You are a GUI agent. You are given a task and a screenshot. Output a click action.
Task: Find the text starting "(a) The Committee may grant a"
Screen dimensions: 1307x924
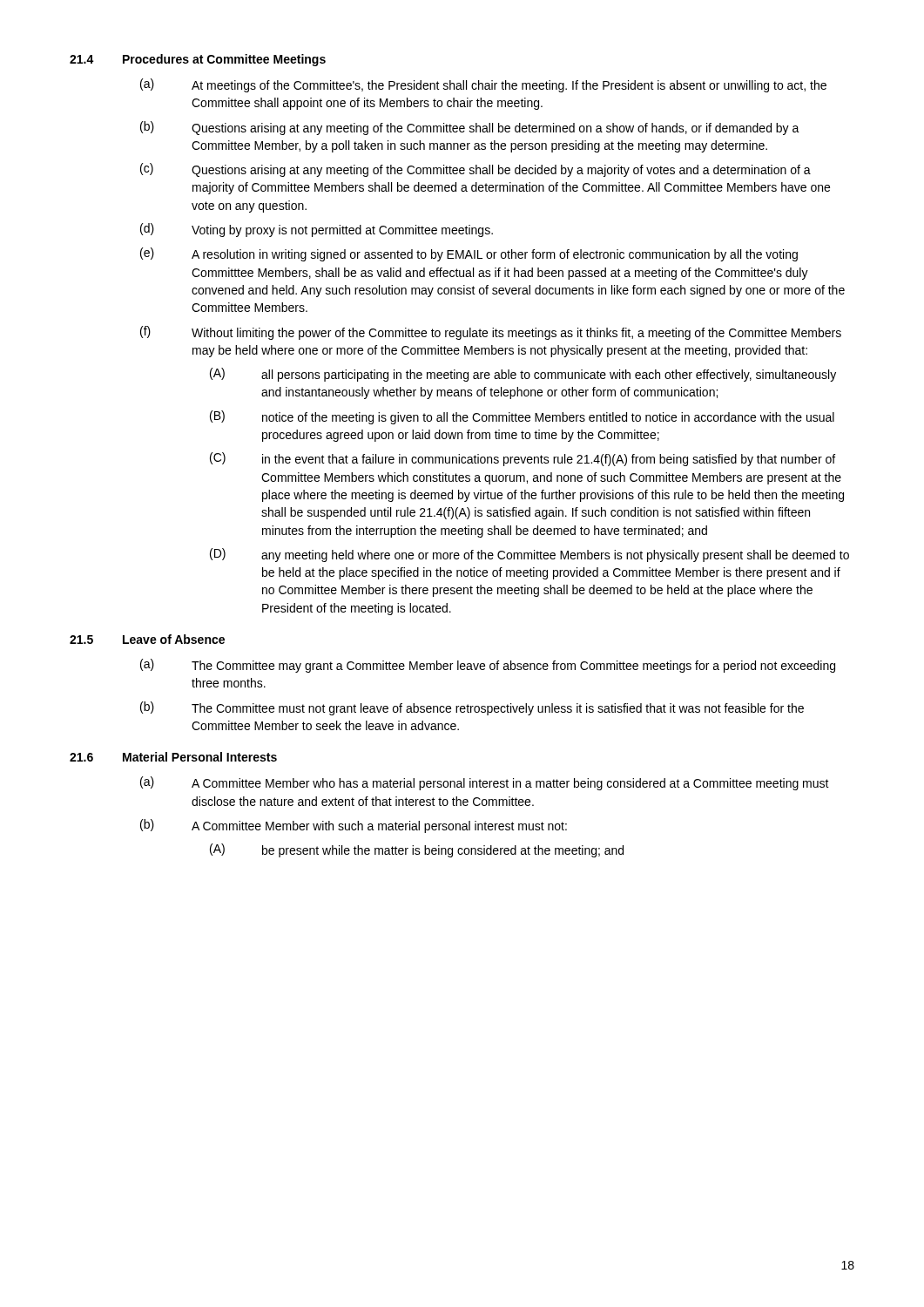click(x=497, y=675)
